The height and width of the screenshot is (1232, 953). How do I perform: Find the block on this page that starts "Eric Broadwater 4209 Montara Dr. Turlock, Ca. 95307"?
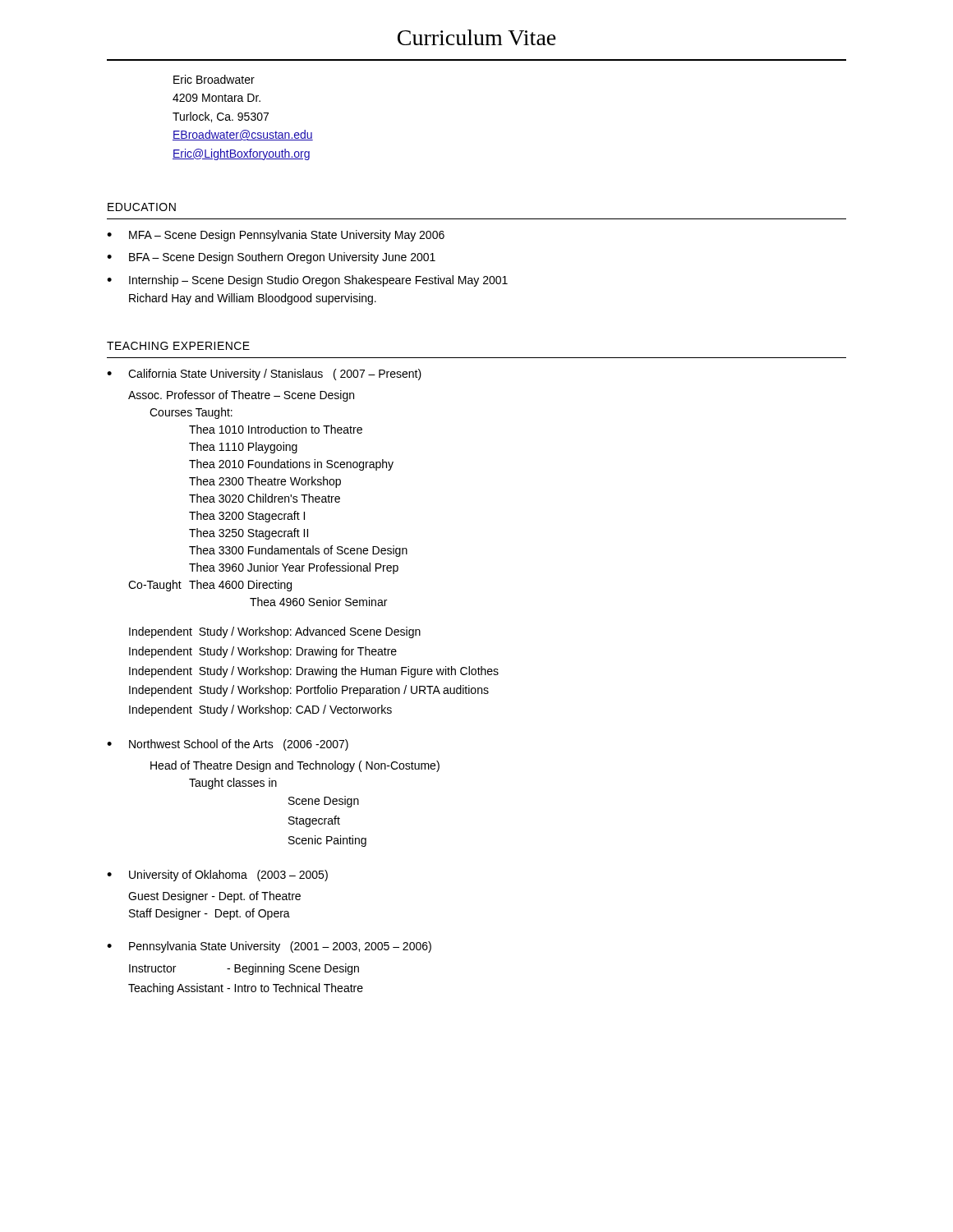coord(243,116)
